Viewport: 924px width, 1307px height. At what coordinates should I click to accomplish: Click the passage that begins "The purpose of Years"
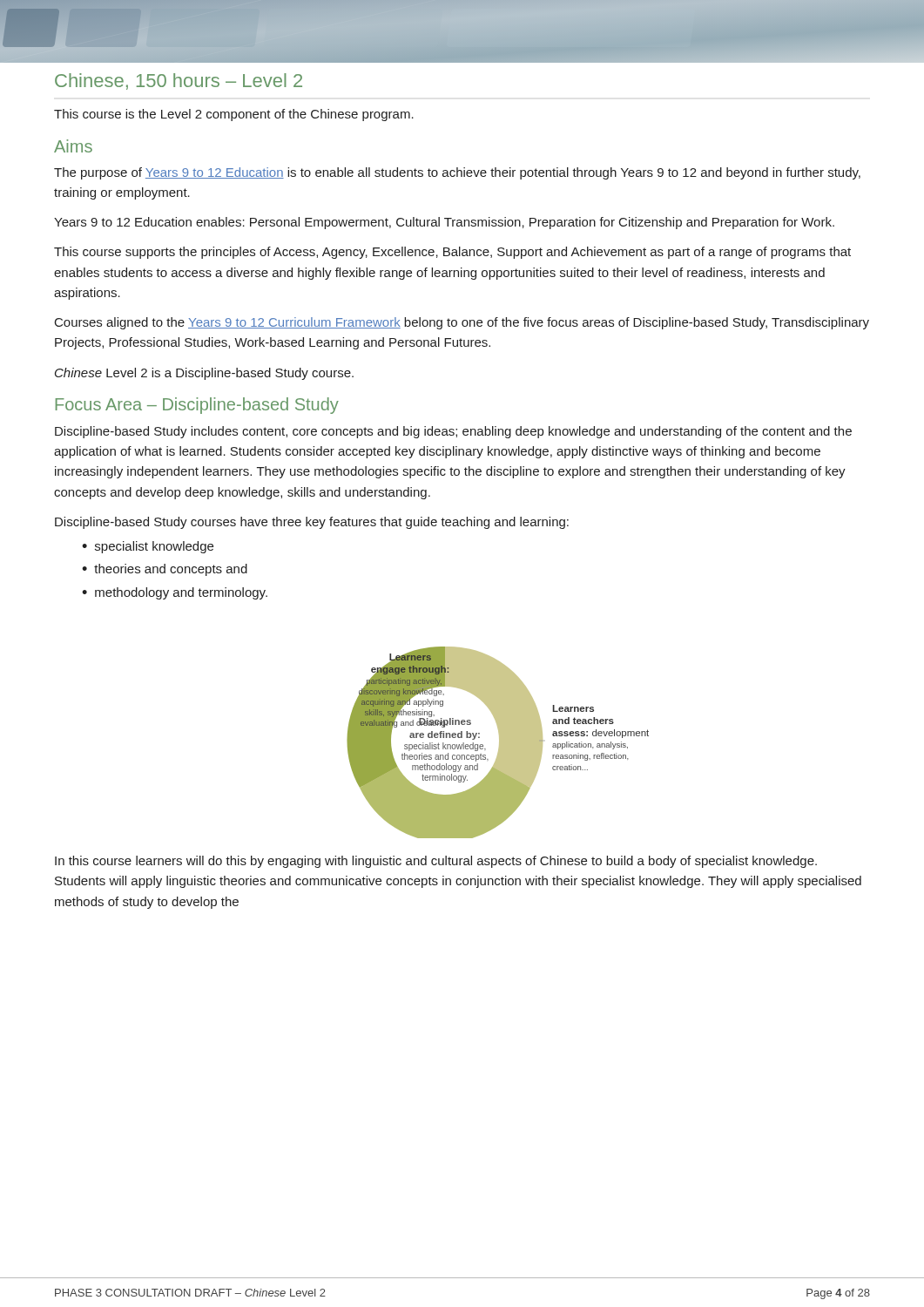click(x=458, y=182)
